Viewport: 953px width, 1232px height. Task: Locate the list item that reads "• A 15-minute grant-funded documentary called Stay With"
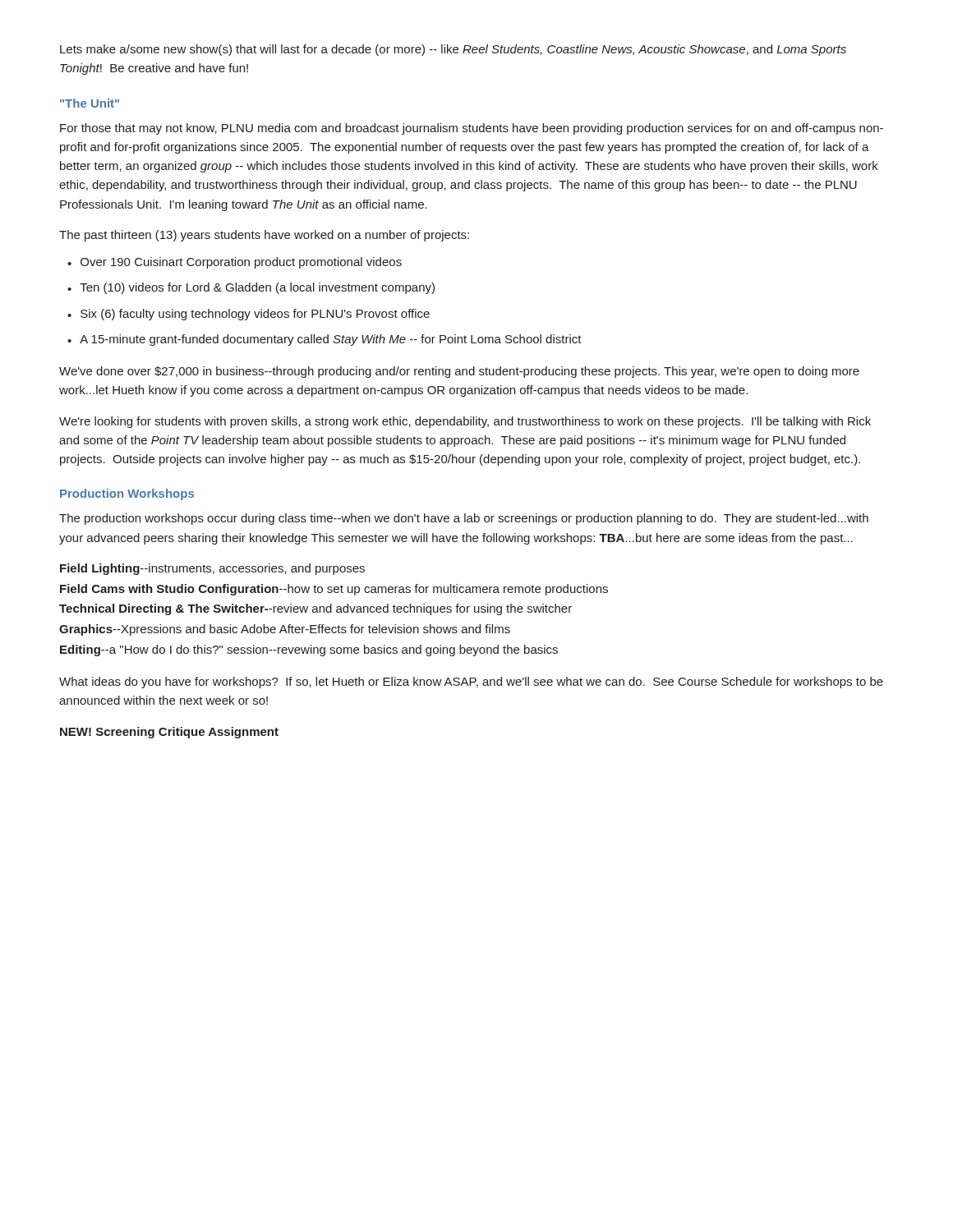pyautogui.click(x=324, y=340)
